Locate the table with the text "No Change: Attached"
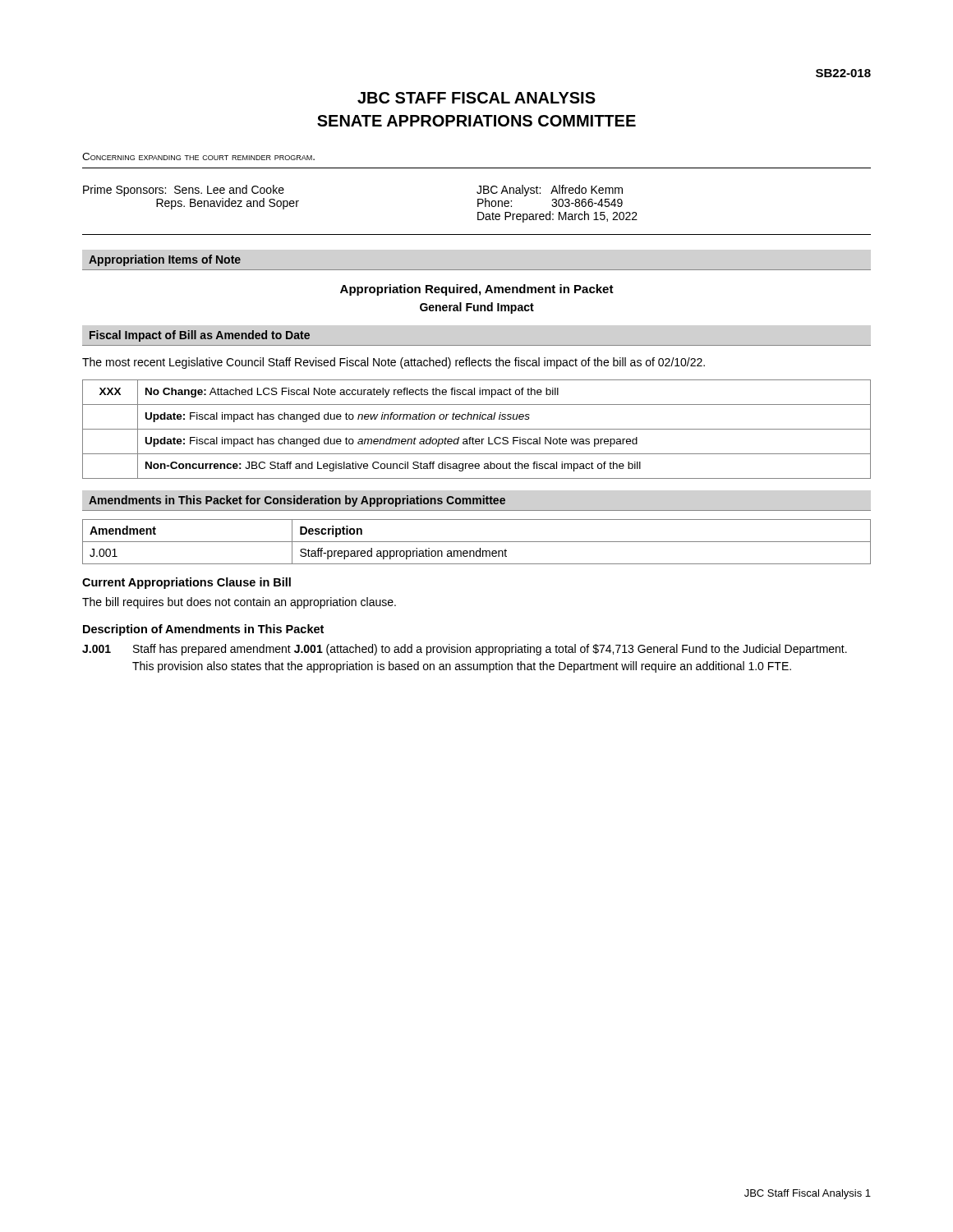Screen dimensions: 1232x953 [476, 429]
